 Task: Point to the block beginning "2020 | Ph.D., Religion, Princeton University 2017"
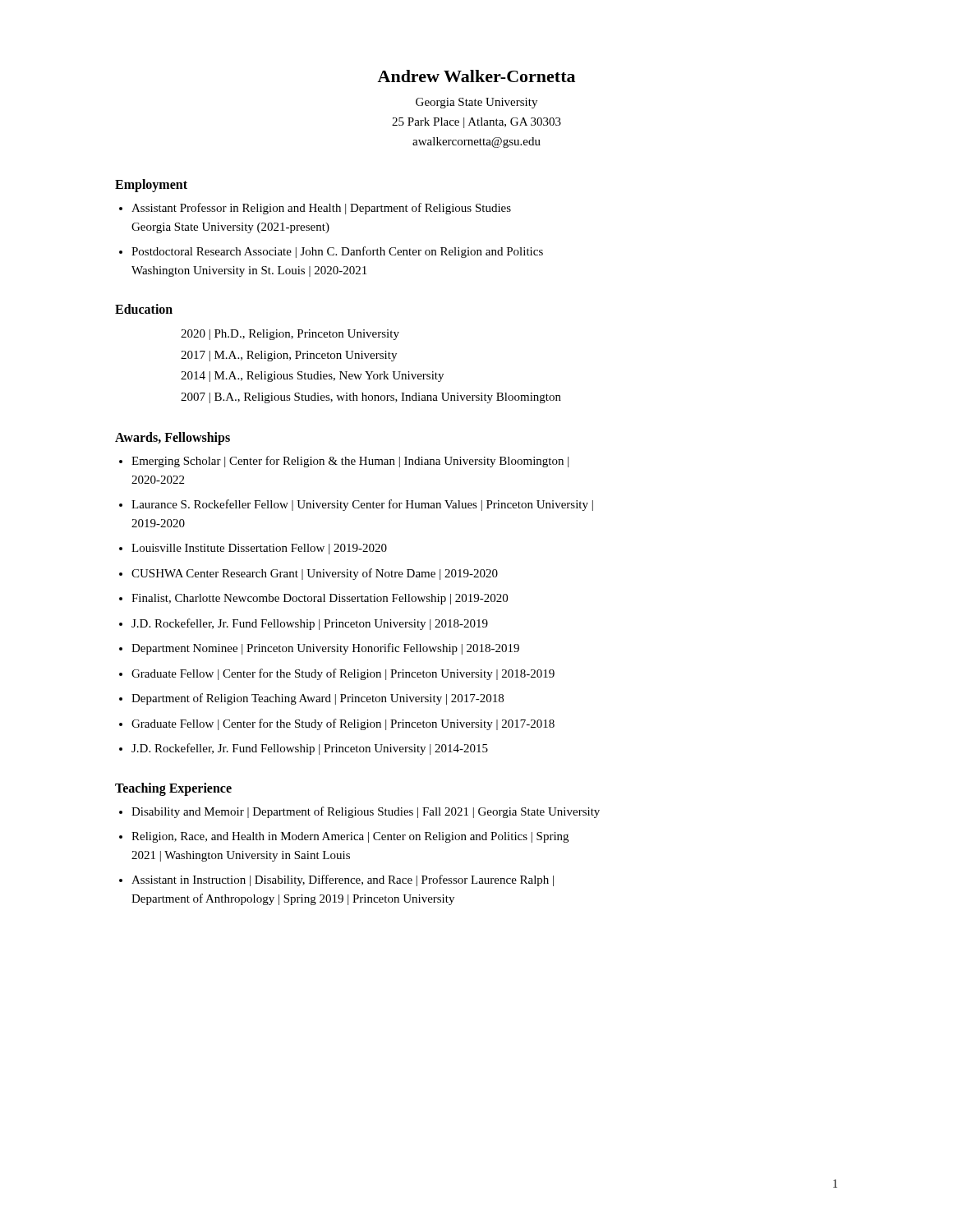(x=290, y=335)
